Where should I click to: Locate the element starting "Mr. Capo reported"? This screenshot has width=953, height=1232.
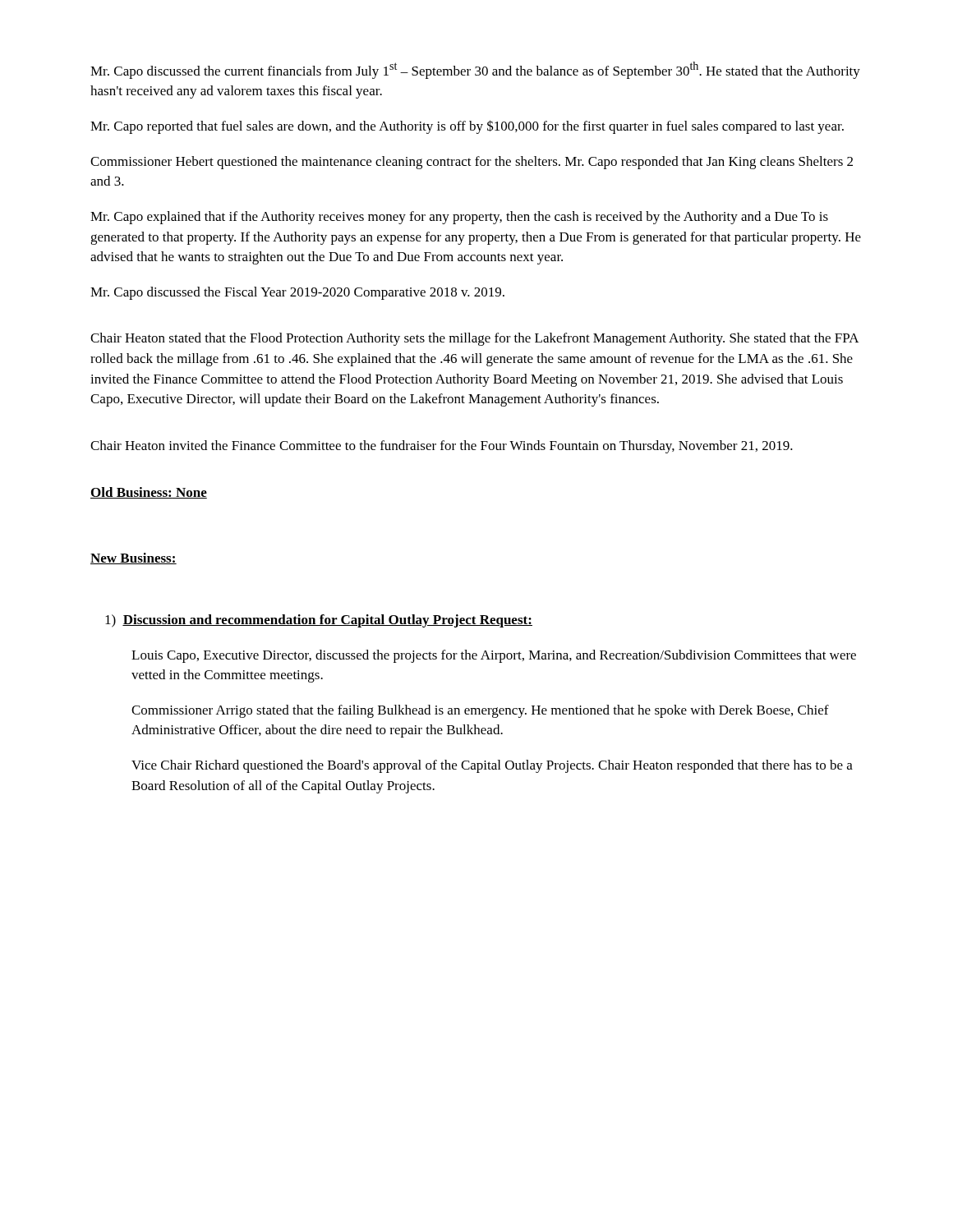(x=467, y=126)
